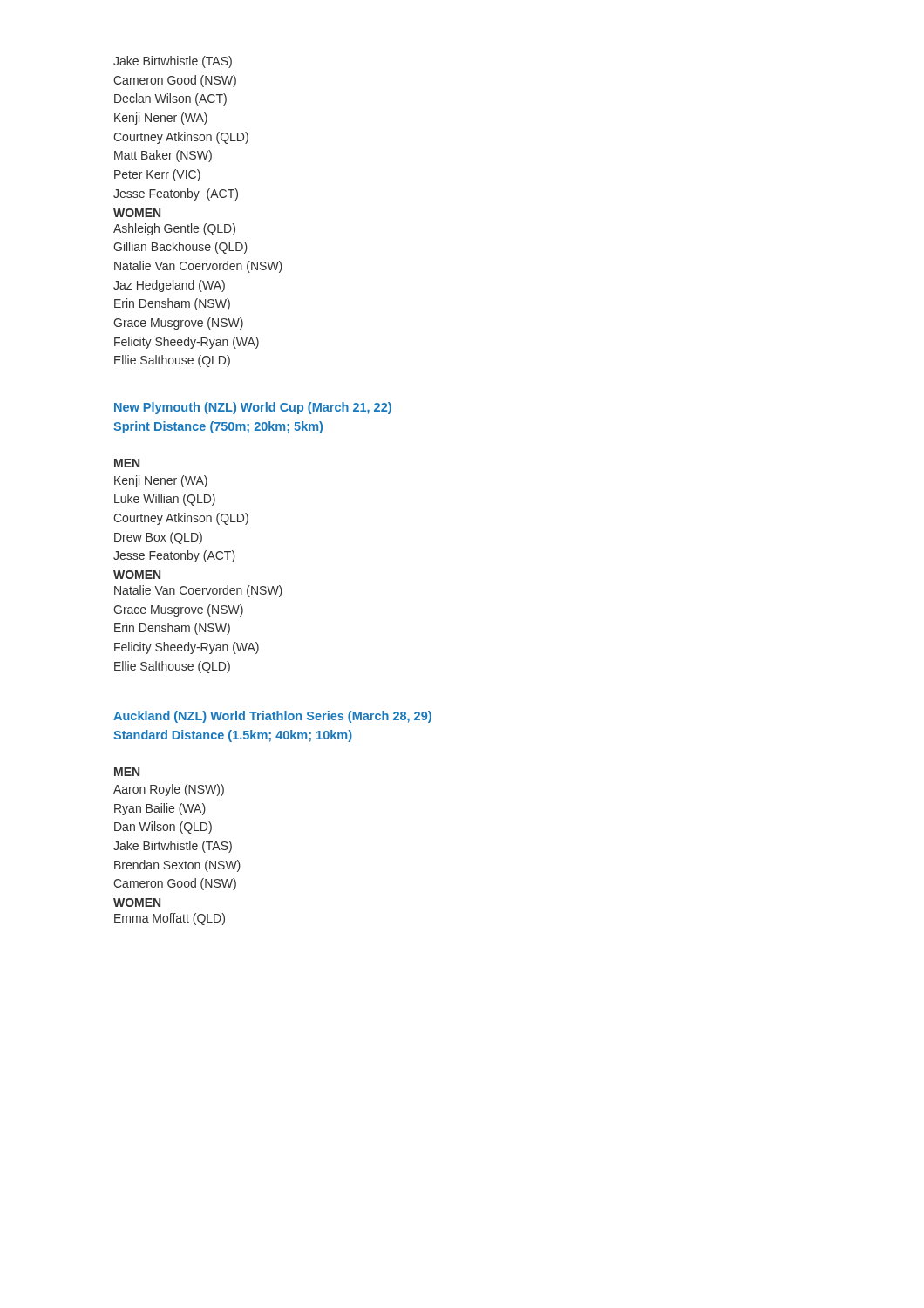924x1308 pixels.
Task: Point to the text block starting "Aaron Royle (NSW))"
Action: tap(169, 789)
